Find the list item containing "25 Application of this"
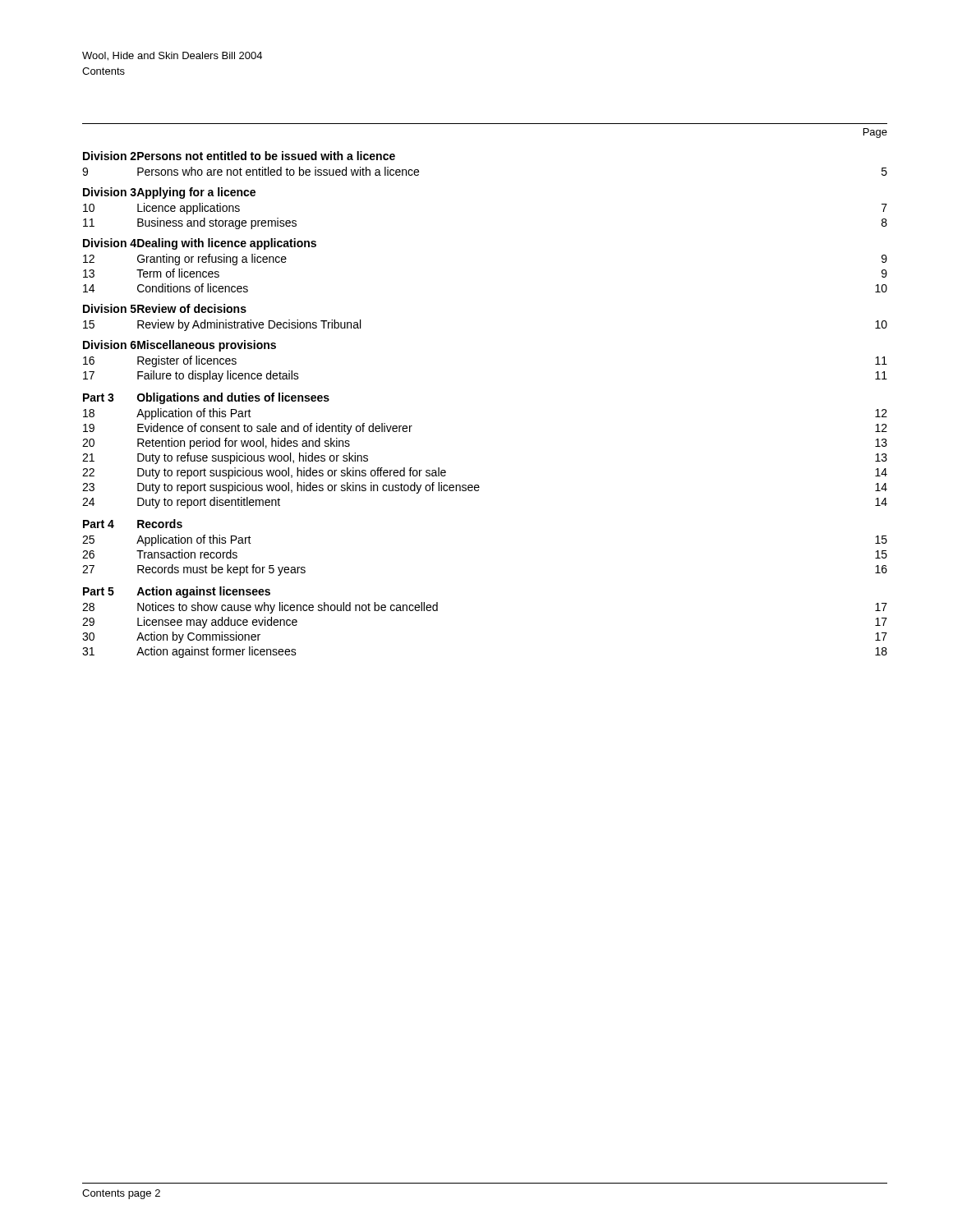This screenshot has width=953, height=1232. coord(188,540)
